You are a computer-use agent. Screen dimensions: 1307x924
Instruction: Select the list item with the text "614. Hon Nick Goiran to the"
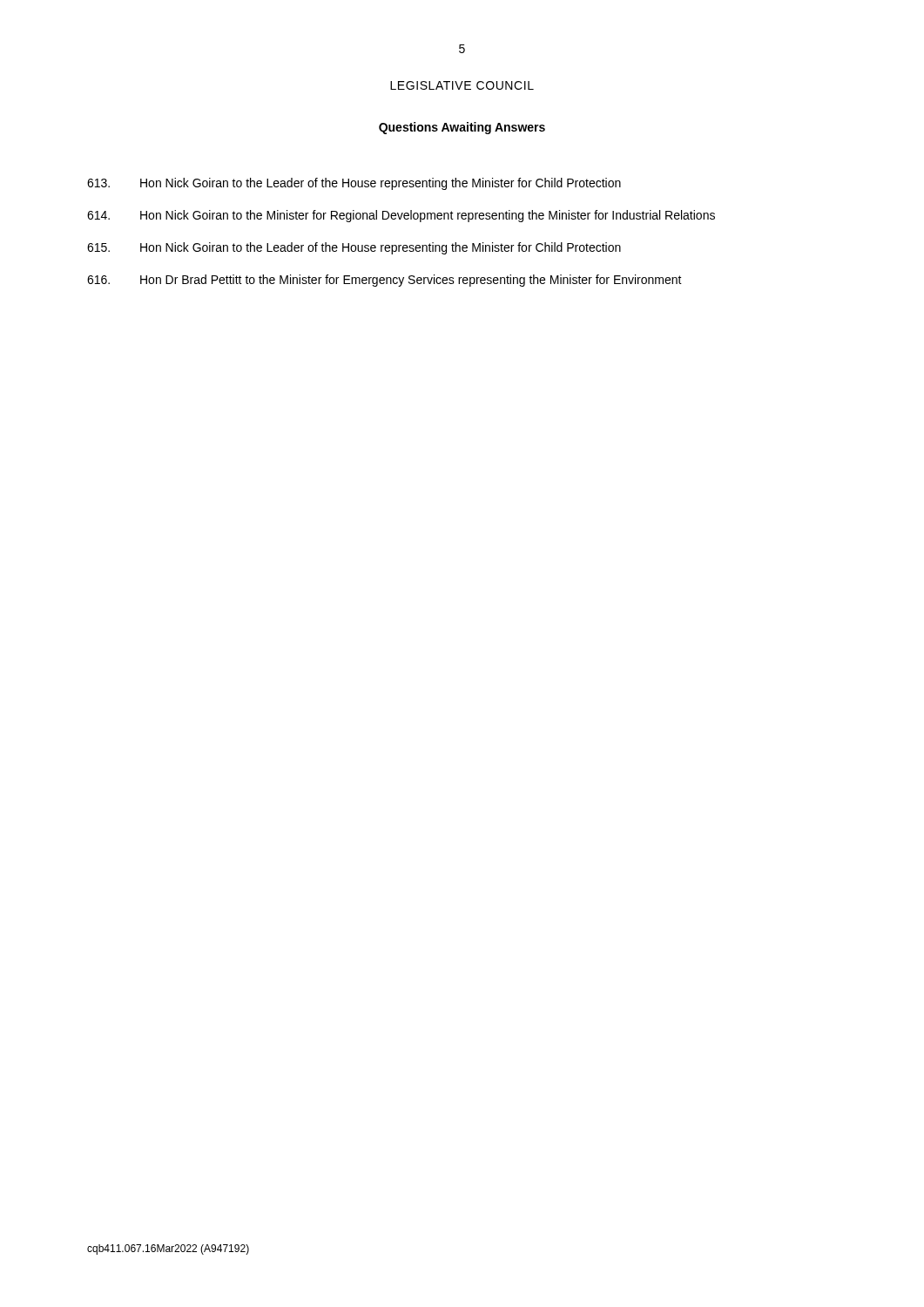pos(462,216)
